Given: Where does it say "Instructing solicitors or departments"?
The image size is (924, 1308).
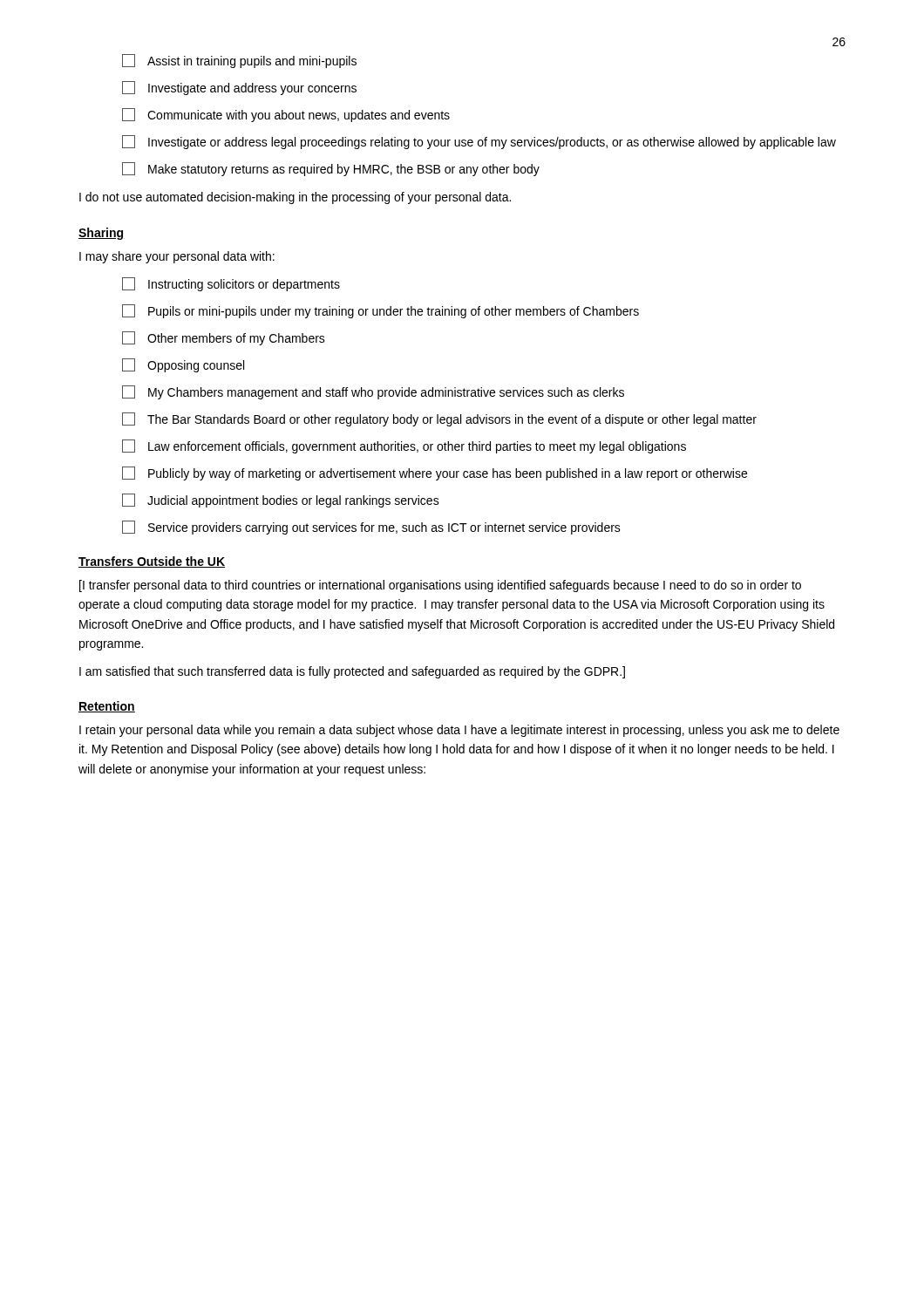Looking at the screenshot, I should 231,284.
